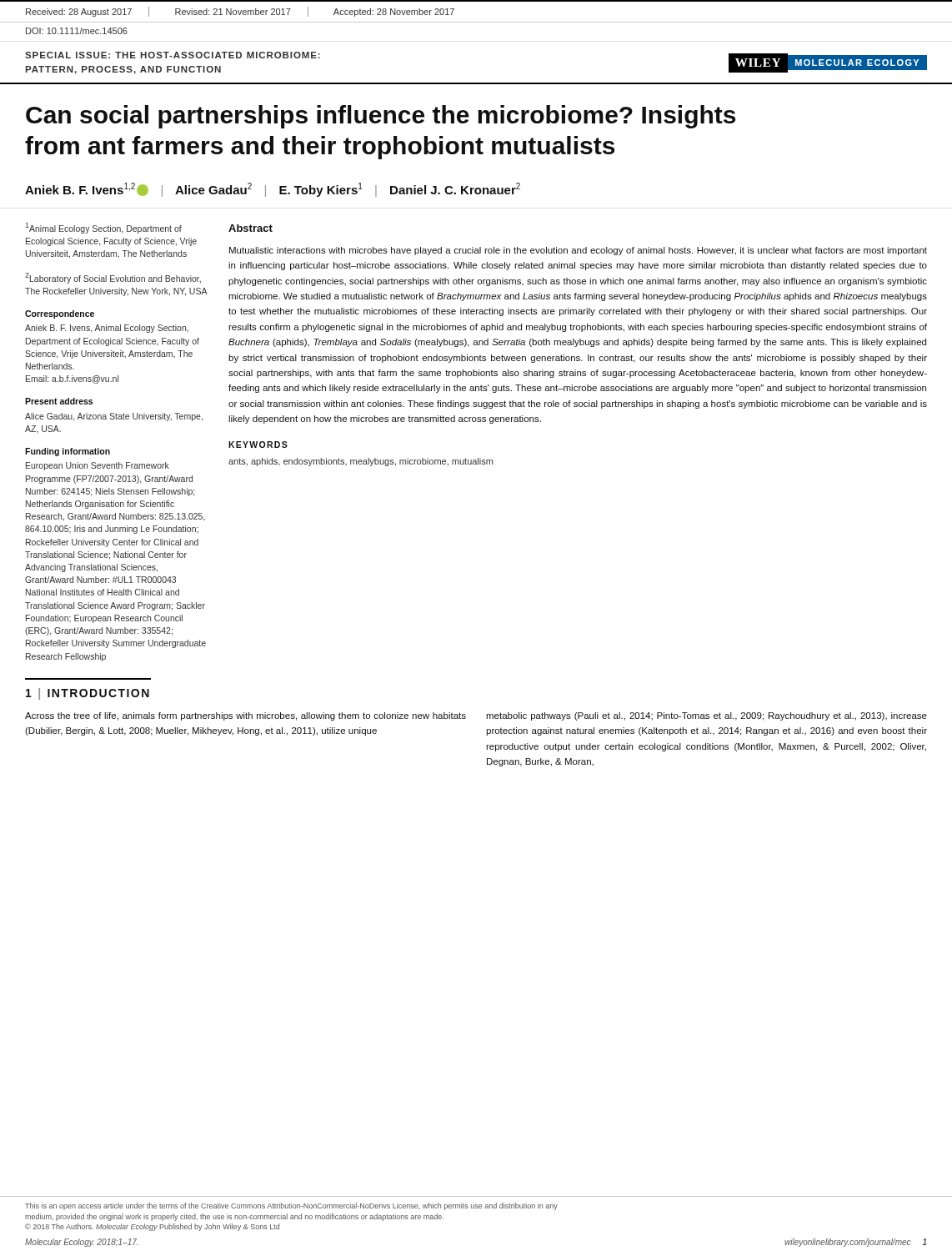Find the region starting "Funding information European Union Seventh Framework"

[117, 553]
